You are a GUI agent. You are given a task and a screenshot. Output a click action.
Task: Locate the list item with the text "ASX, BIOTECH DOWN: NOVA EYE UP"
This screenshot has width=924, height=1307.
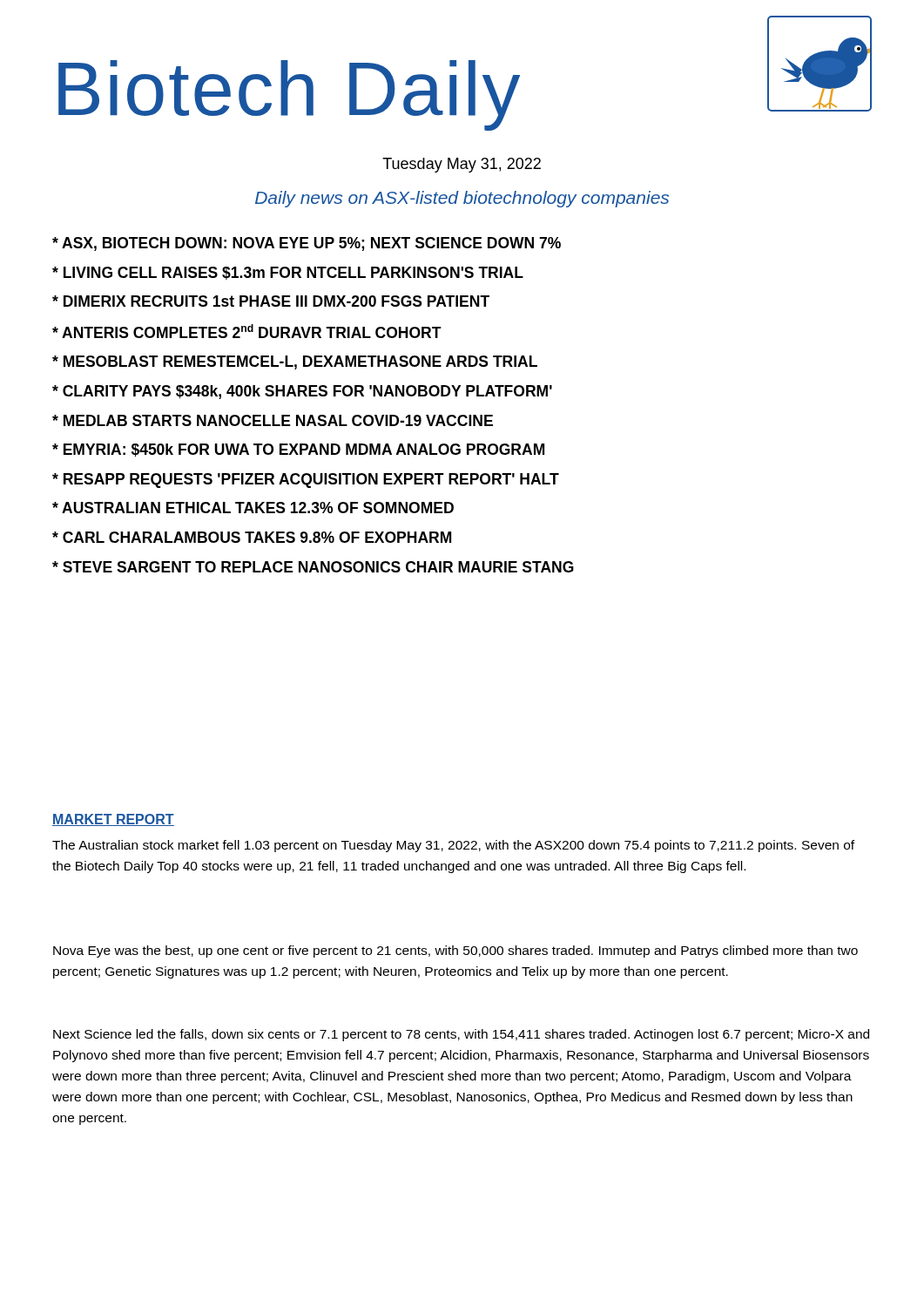pyautogui.click(x=307, y=243)
